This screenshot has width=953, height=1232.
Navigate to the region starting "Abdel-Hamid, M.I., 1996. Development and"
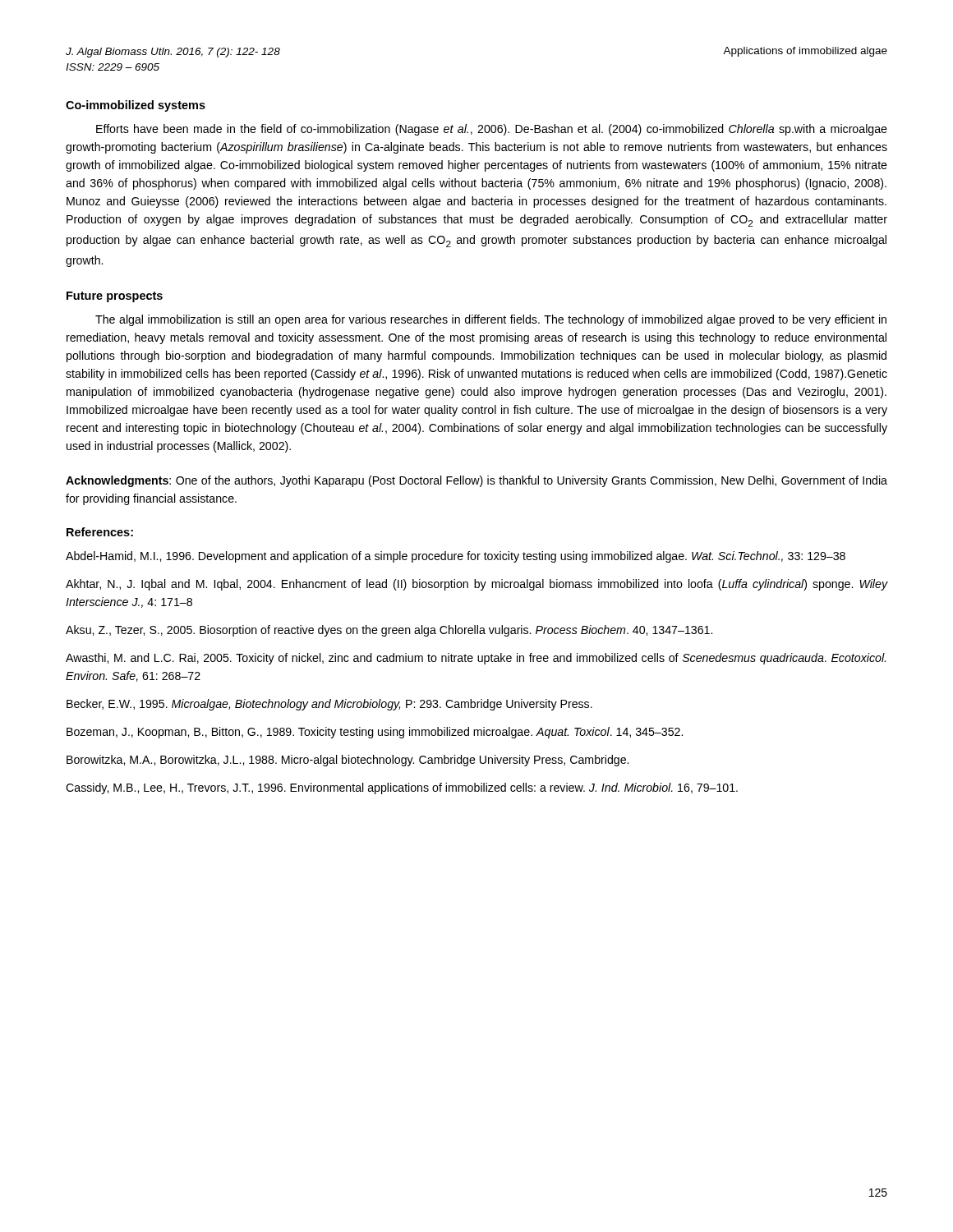click(456, 556)
